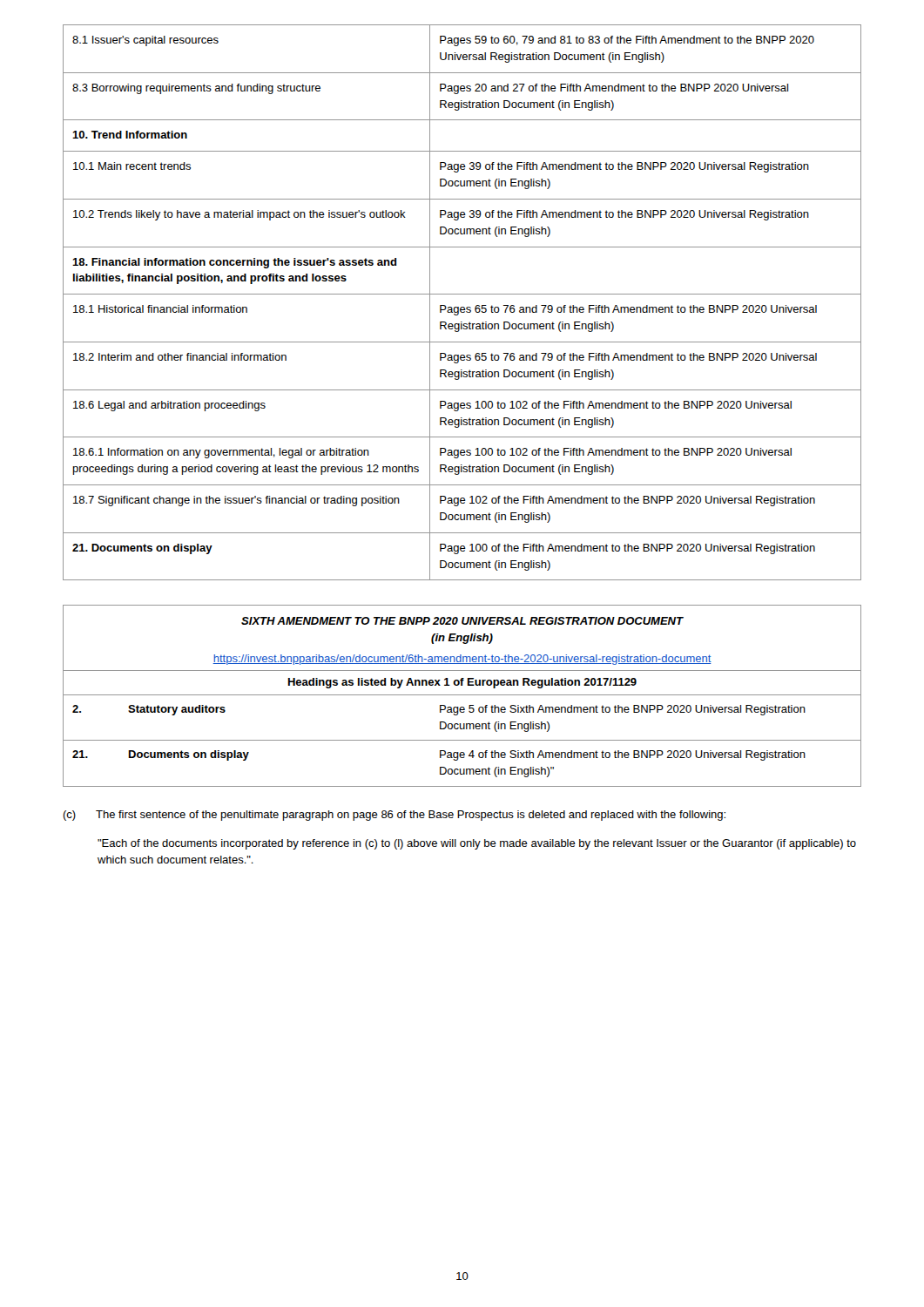
Task: Find the block on this page that starts "(c) The first"
Action: [395, 815]
